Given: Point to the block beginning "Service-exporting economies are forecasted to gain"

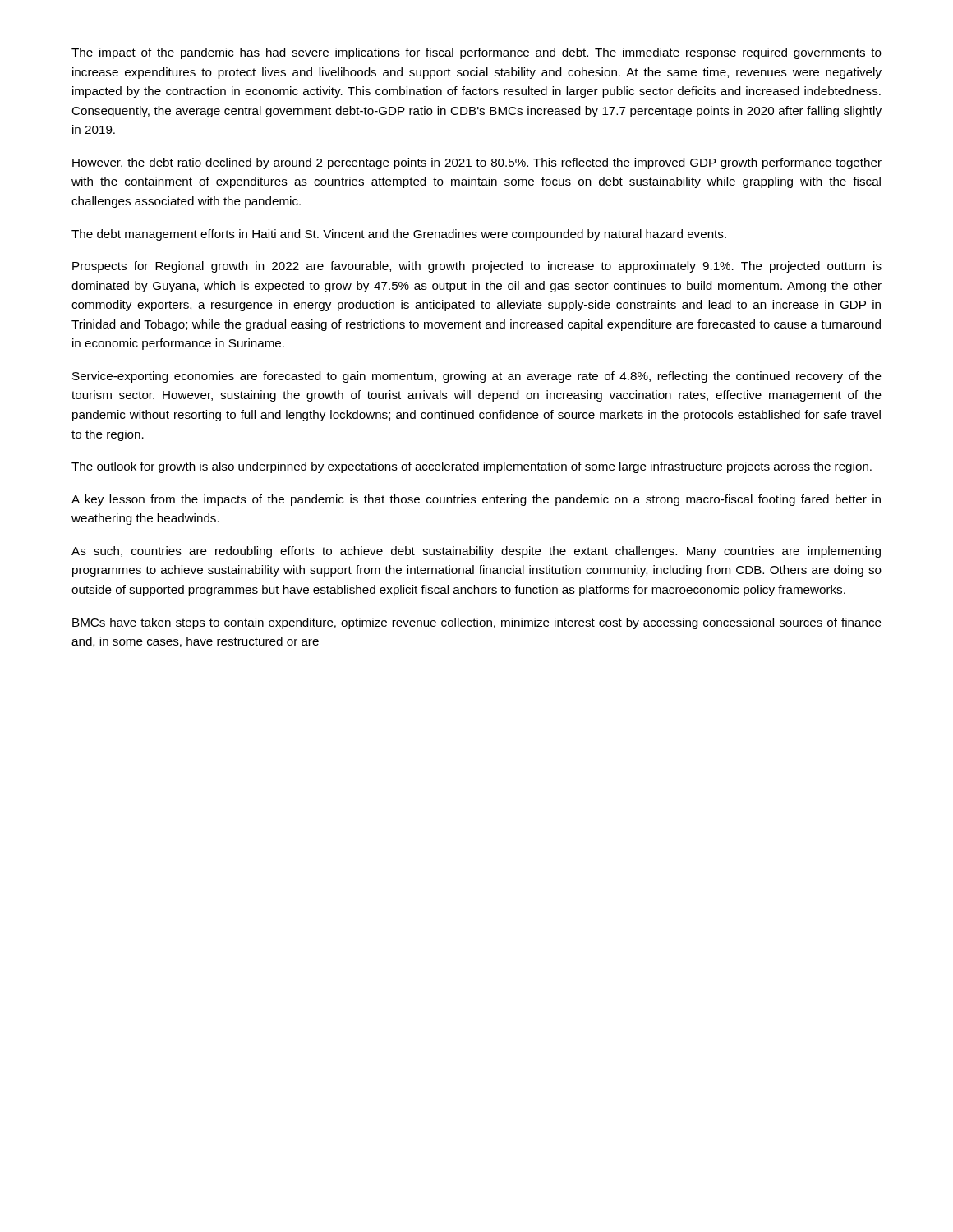Looking at the screenshot, I should pyautogui.click(x=476, y=405).
